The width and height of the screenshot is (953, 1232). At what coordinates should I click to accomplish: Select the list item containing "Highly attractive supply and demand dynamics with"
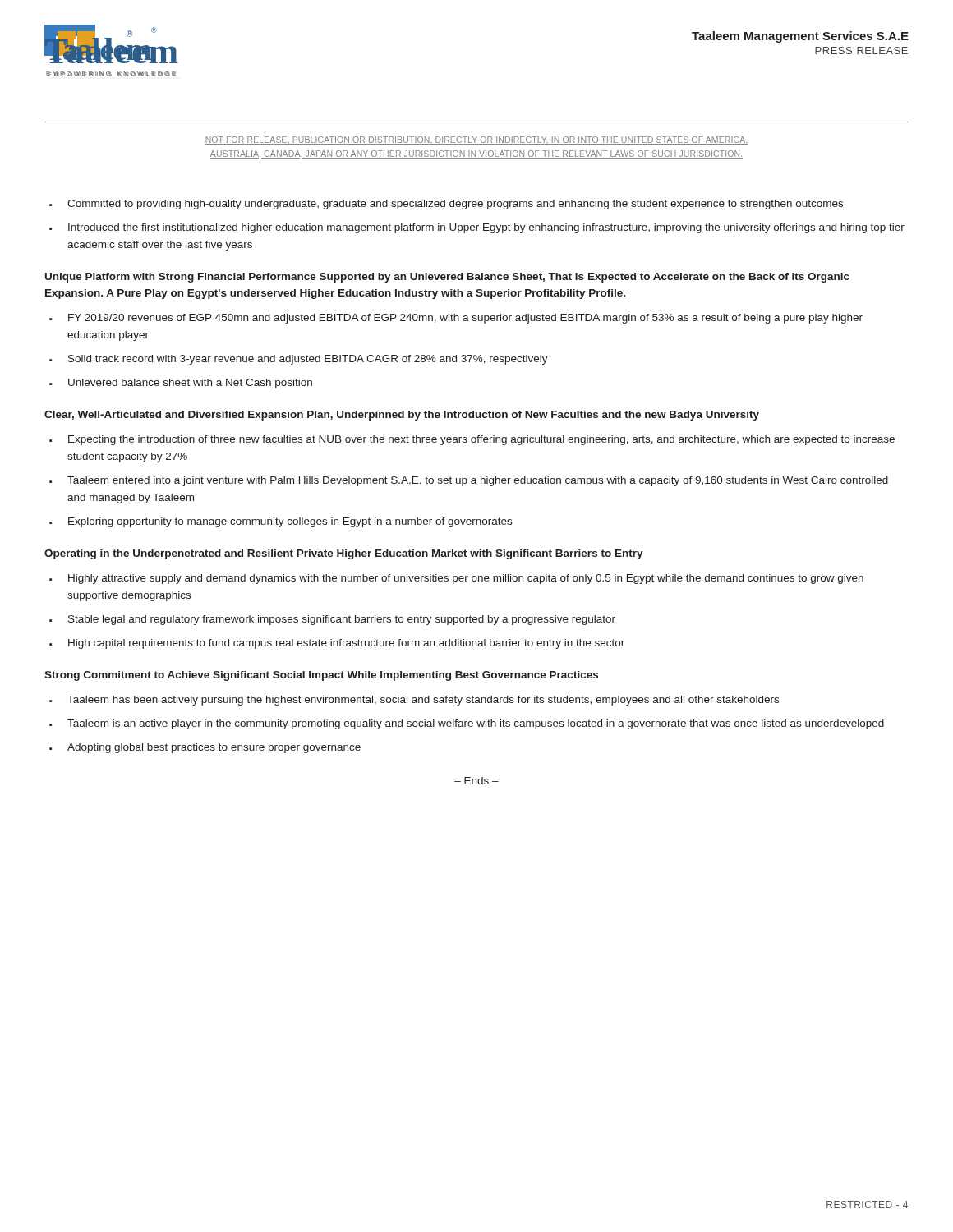point(466,586)
